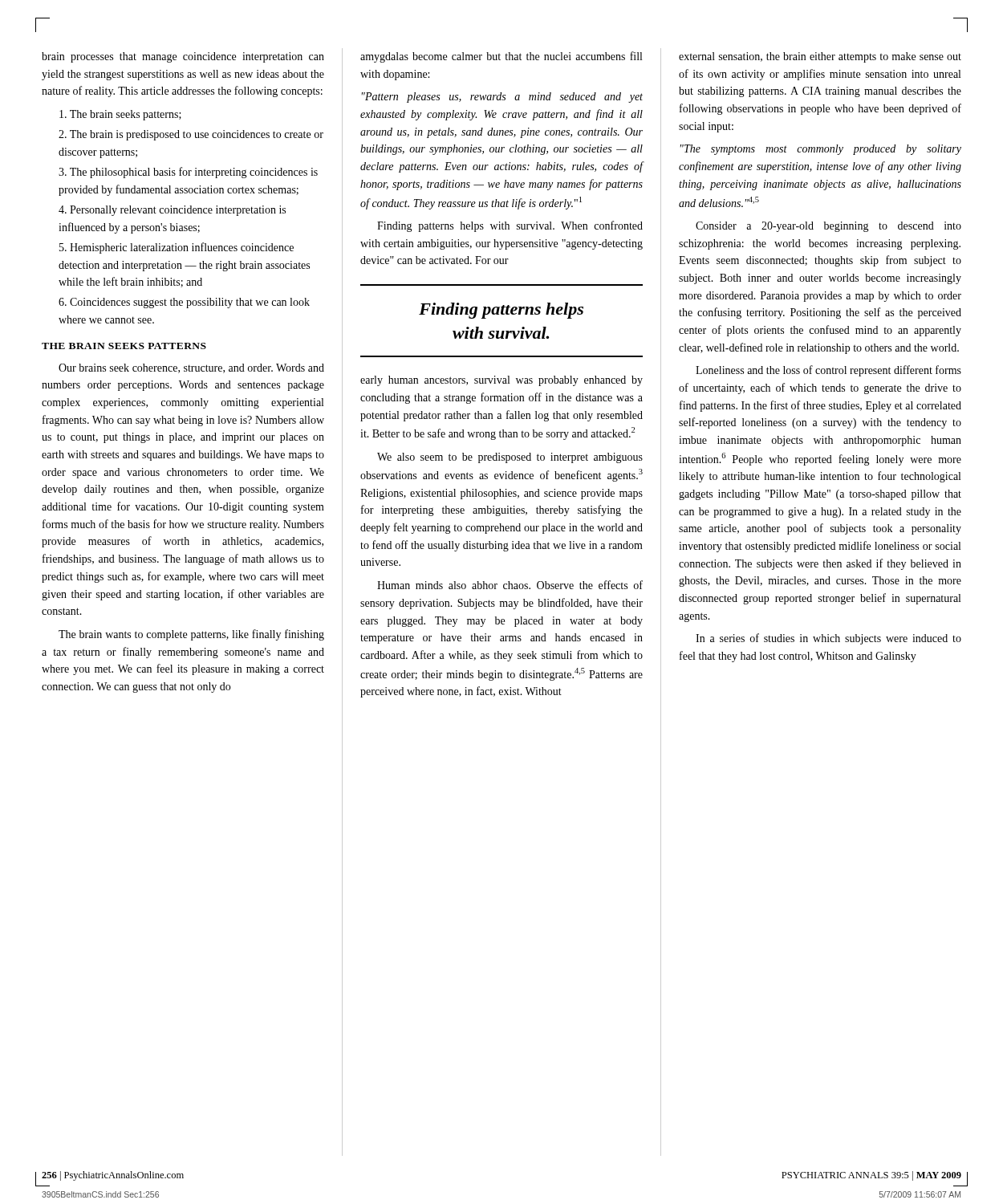The width and height of the screenshot is (1003, 1204).
Task: Select the region starting "brain processes that manage coincidence interpretation can yield"
Action: point(183,74)
